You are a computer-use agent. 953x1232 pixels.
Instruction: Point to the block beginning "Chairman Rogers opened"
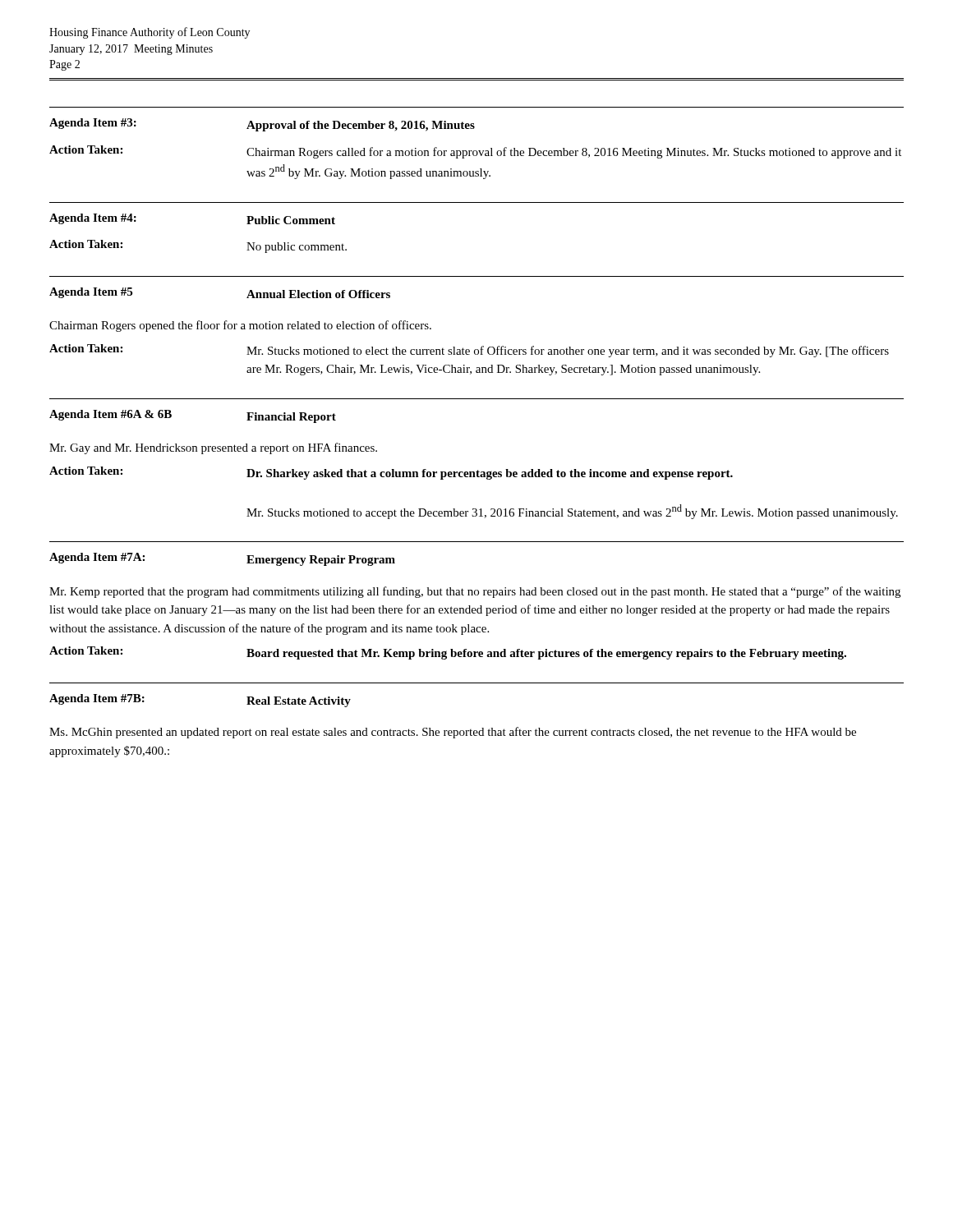241,325
